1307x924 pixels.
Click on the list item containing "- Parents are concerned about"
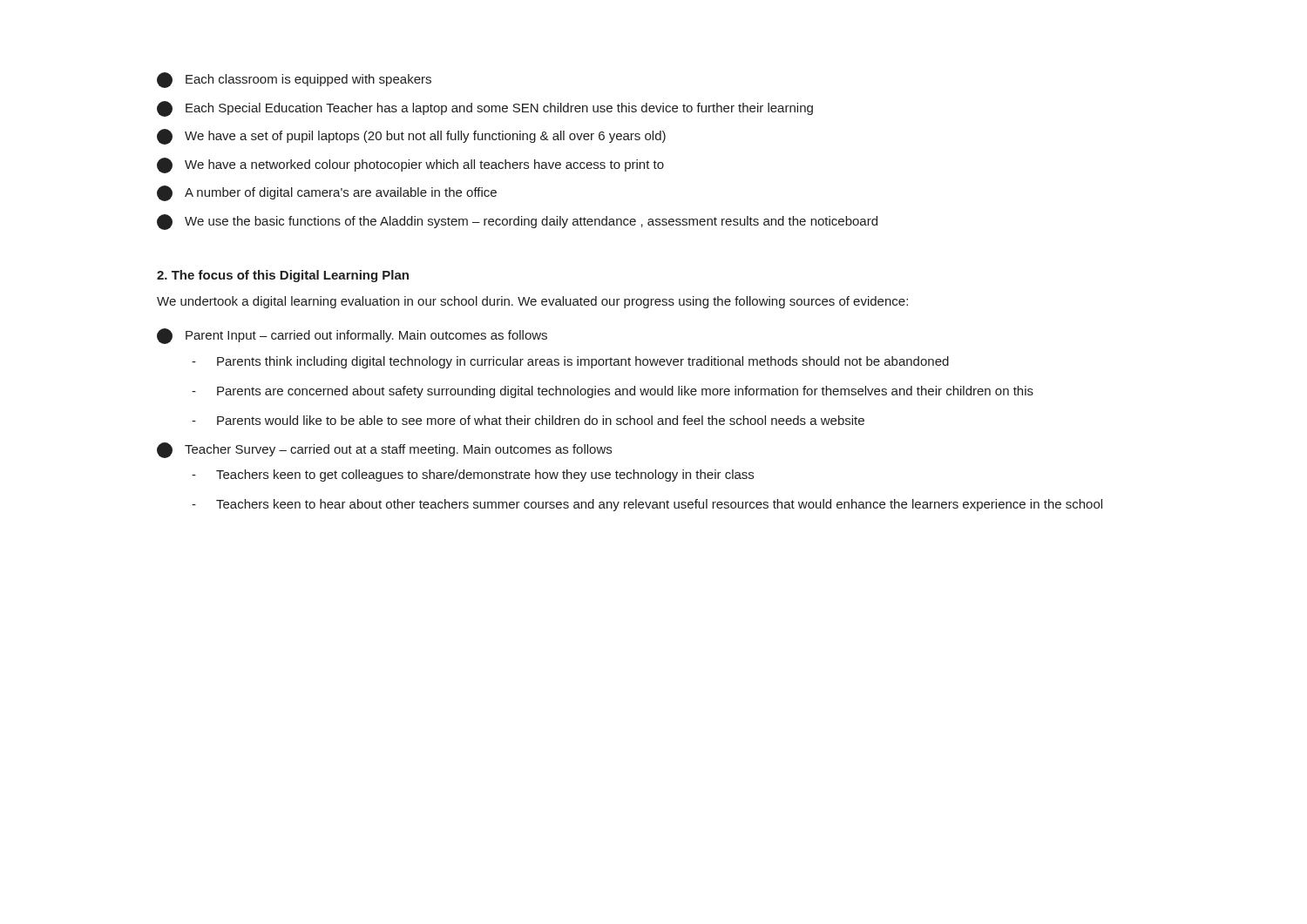[x=613, y=391]
